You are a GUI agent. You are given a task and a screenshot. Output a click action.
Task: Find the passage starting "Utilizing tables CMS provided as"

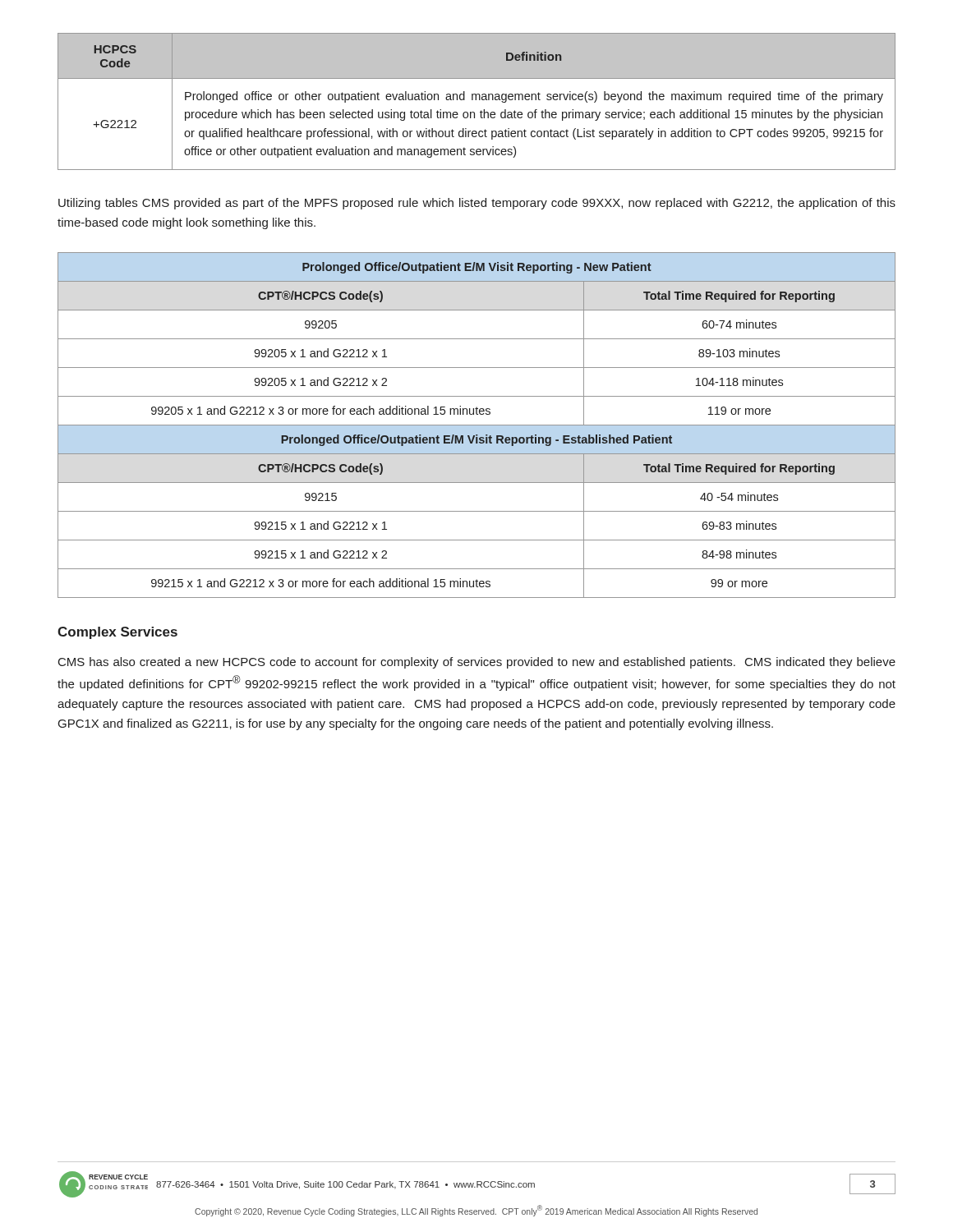[476, 212]
